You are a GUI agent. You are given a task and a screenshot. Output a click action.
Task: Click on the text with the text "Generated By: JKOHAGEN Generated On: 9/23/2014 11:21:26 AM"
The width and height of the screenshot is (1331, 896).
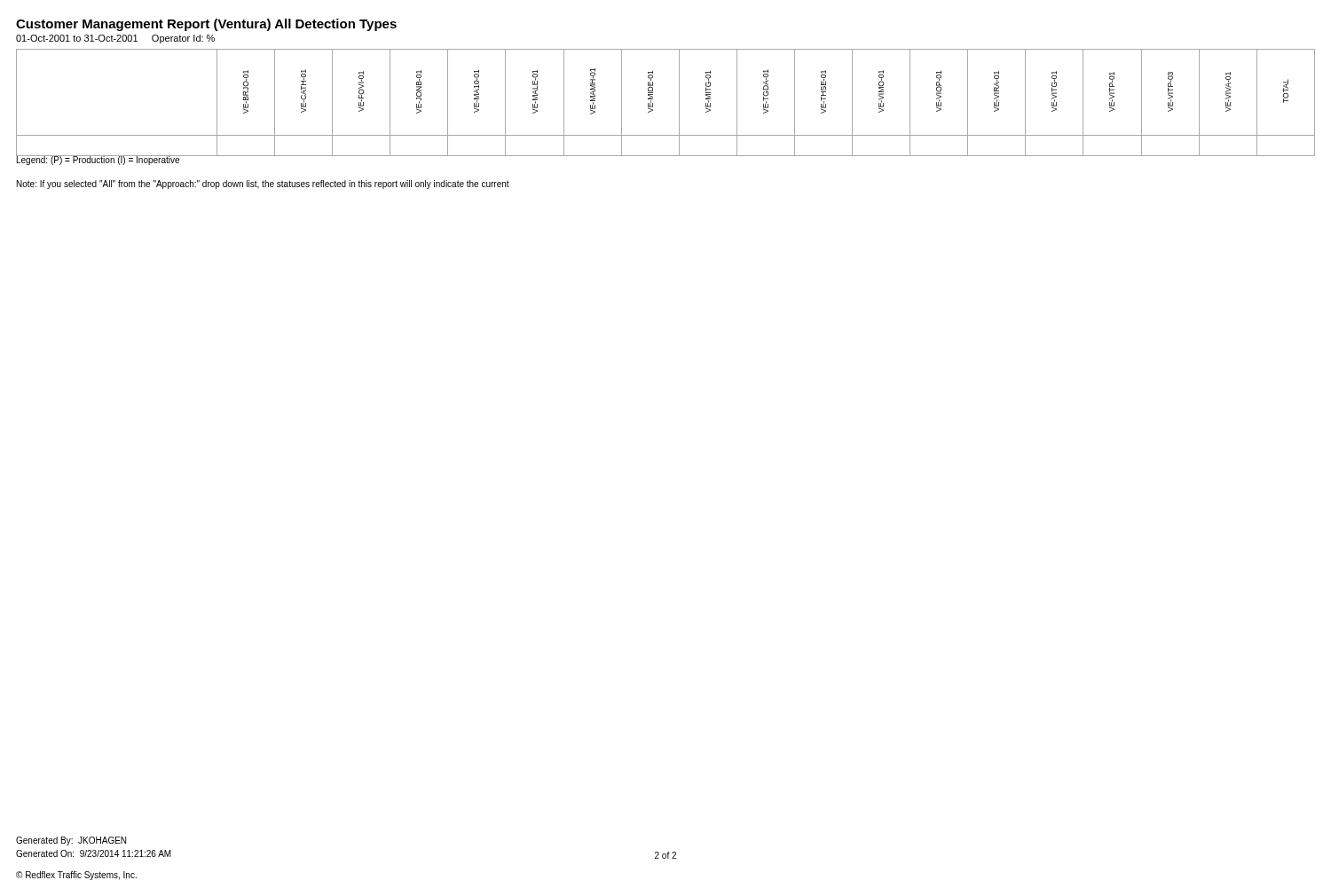click(94, 847)
